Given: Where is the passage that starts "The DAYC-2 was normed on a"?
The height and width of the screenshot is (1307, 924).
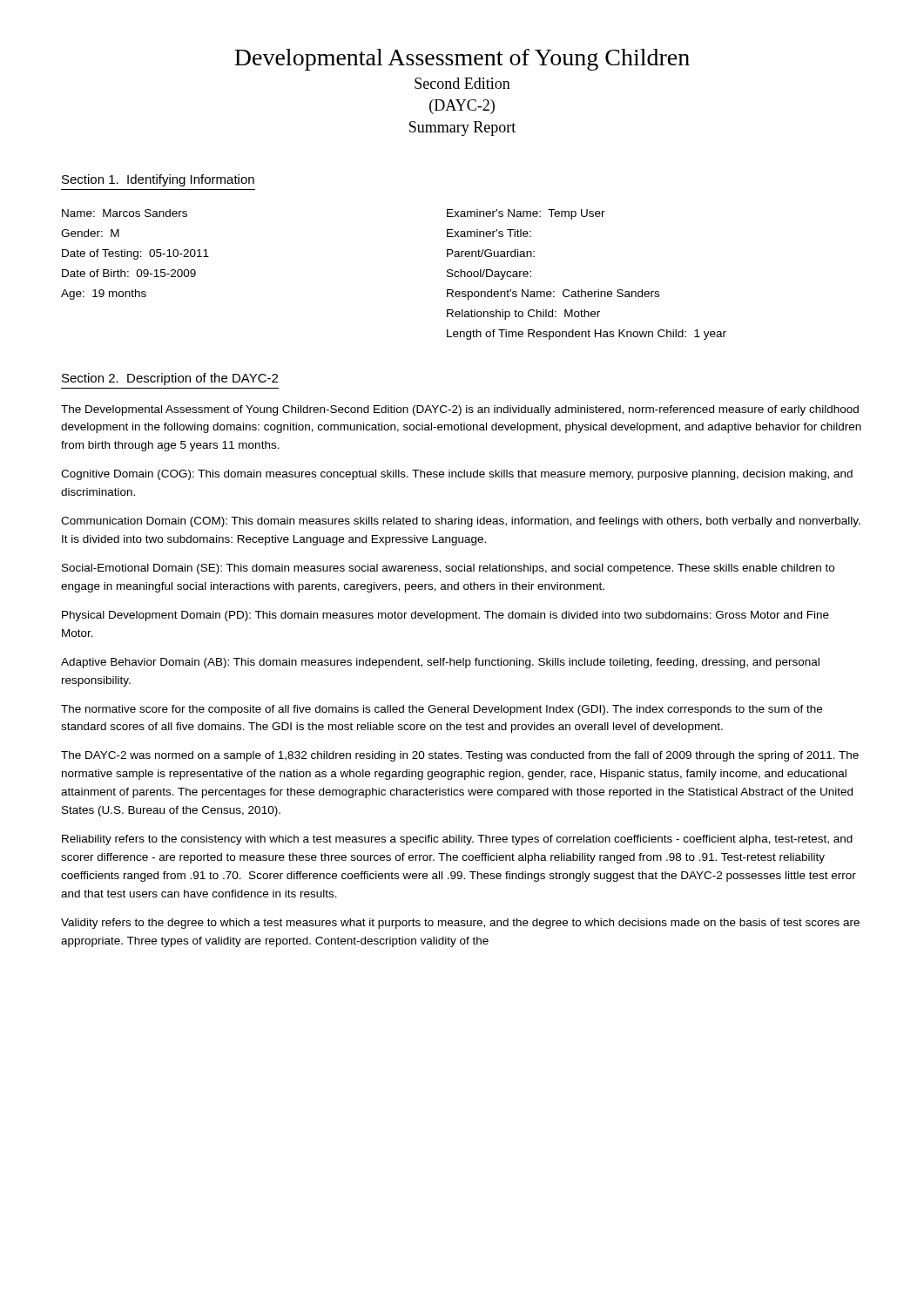Looking at the screenshot, I should [x=460, y=783].
